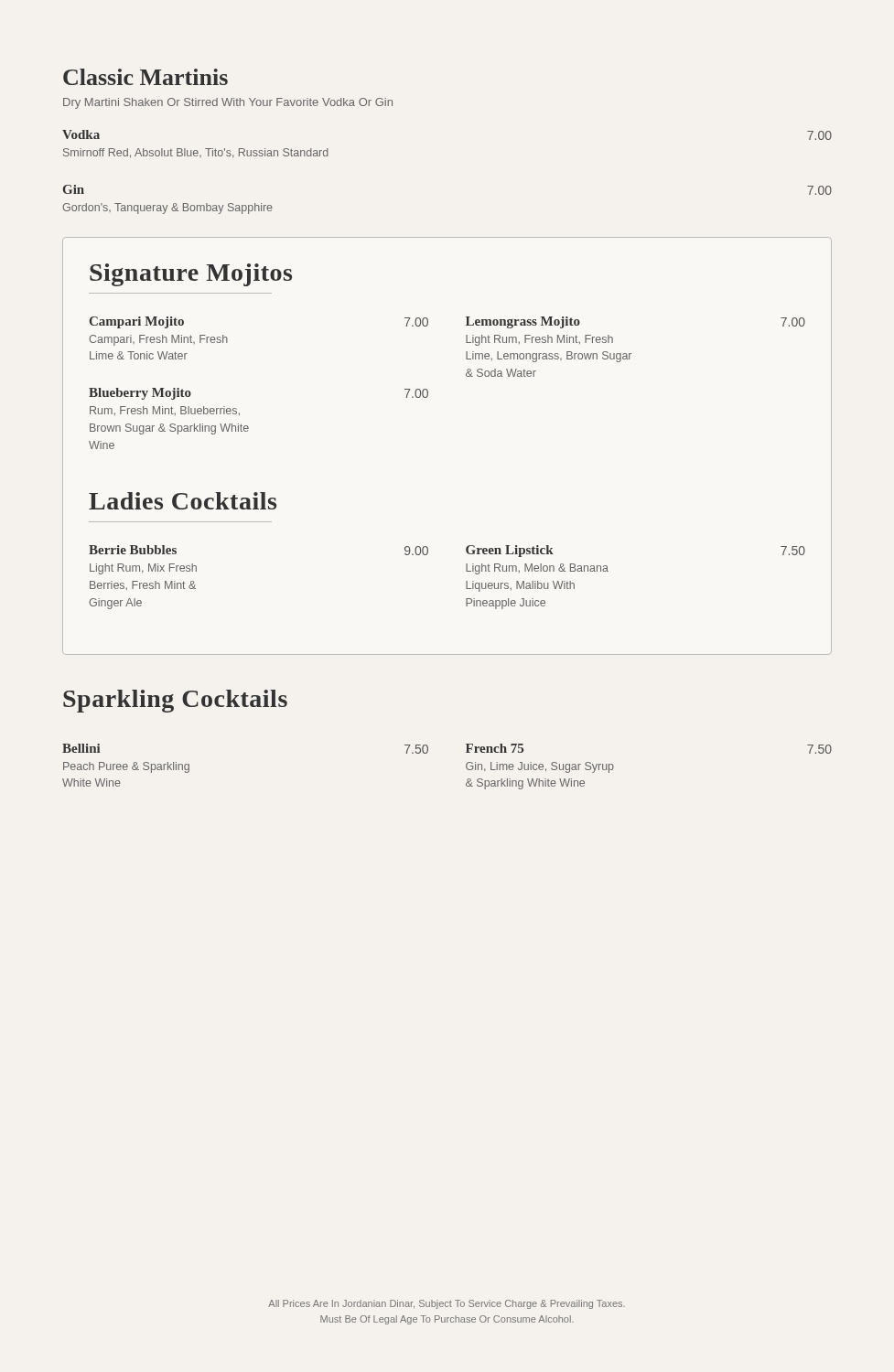
Task: Select the text block starting "Lemongrass Mojito Light"
Action: point(635,348)
